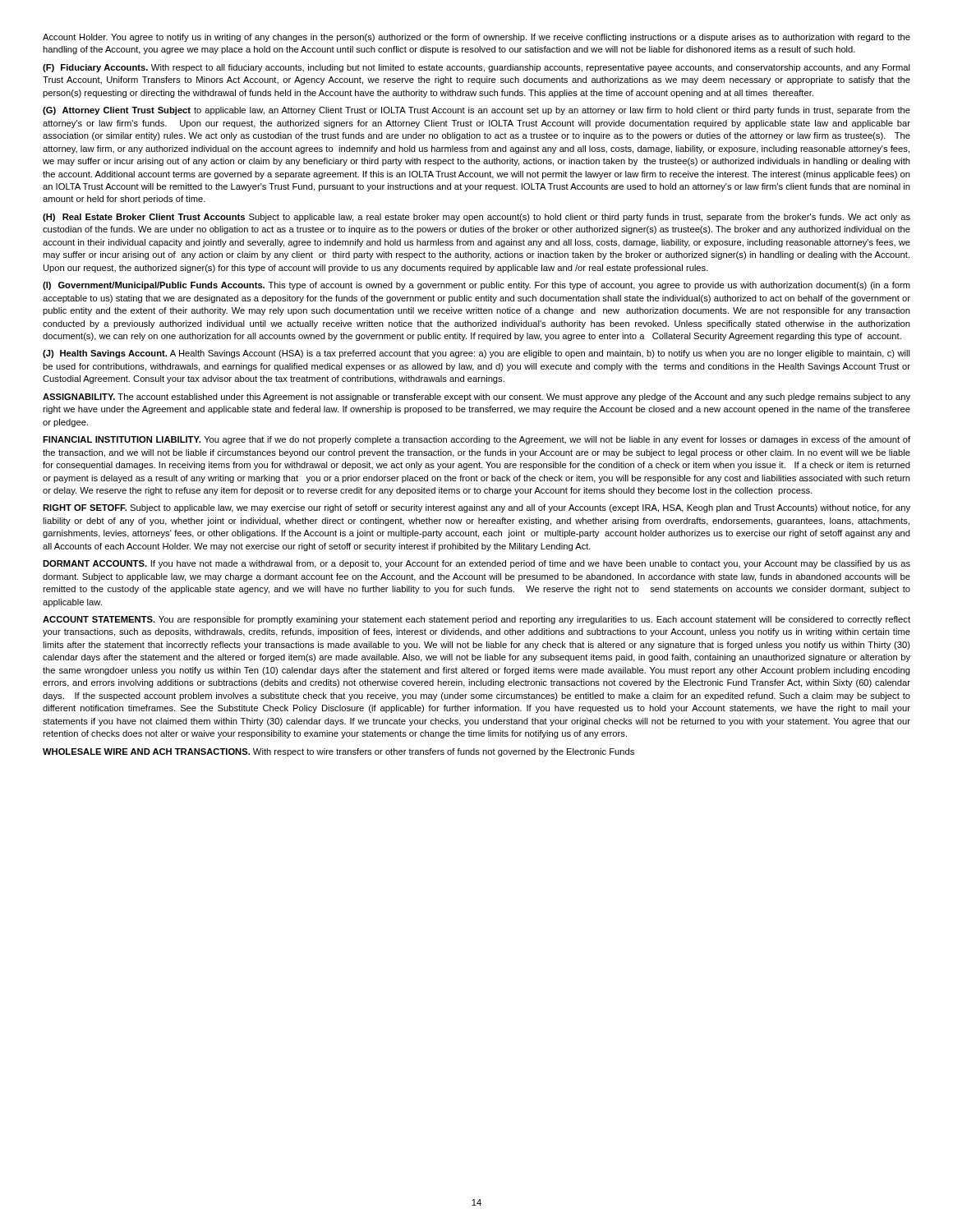
Task: Find the text block that says "(H) Real Estate Broker Client Trust"
Action: pyautogui.click(x=476, y=242)
